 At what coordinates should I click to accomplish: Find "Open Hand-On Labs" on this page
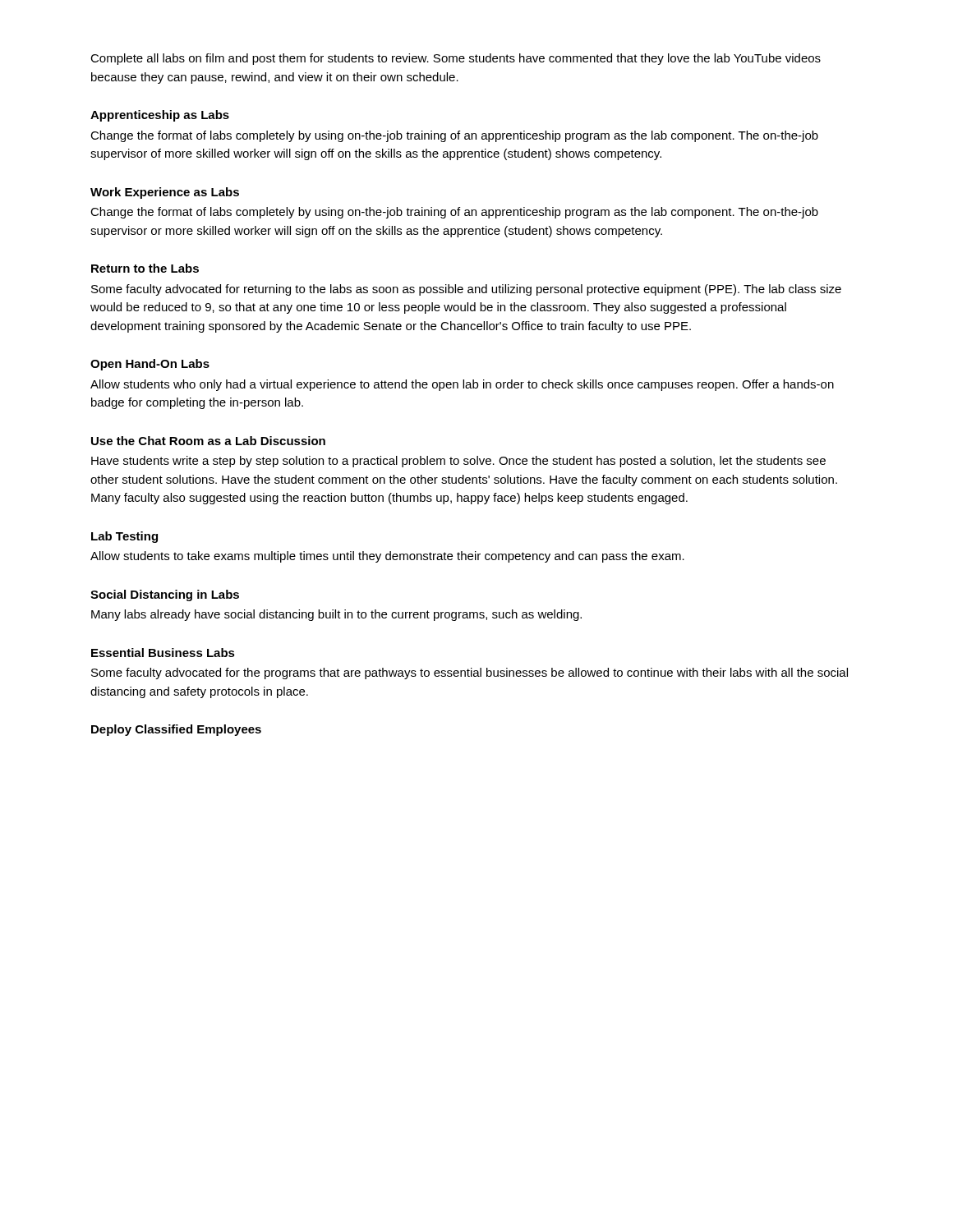pos(150,363)
